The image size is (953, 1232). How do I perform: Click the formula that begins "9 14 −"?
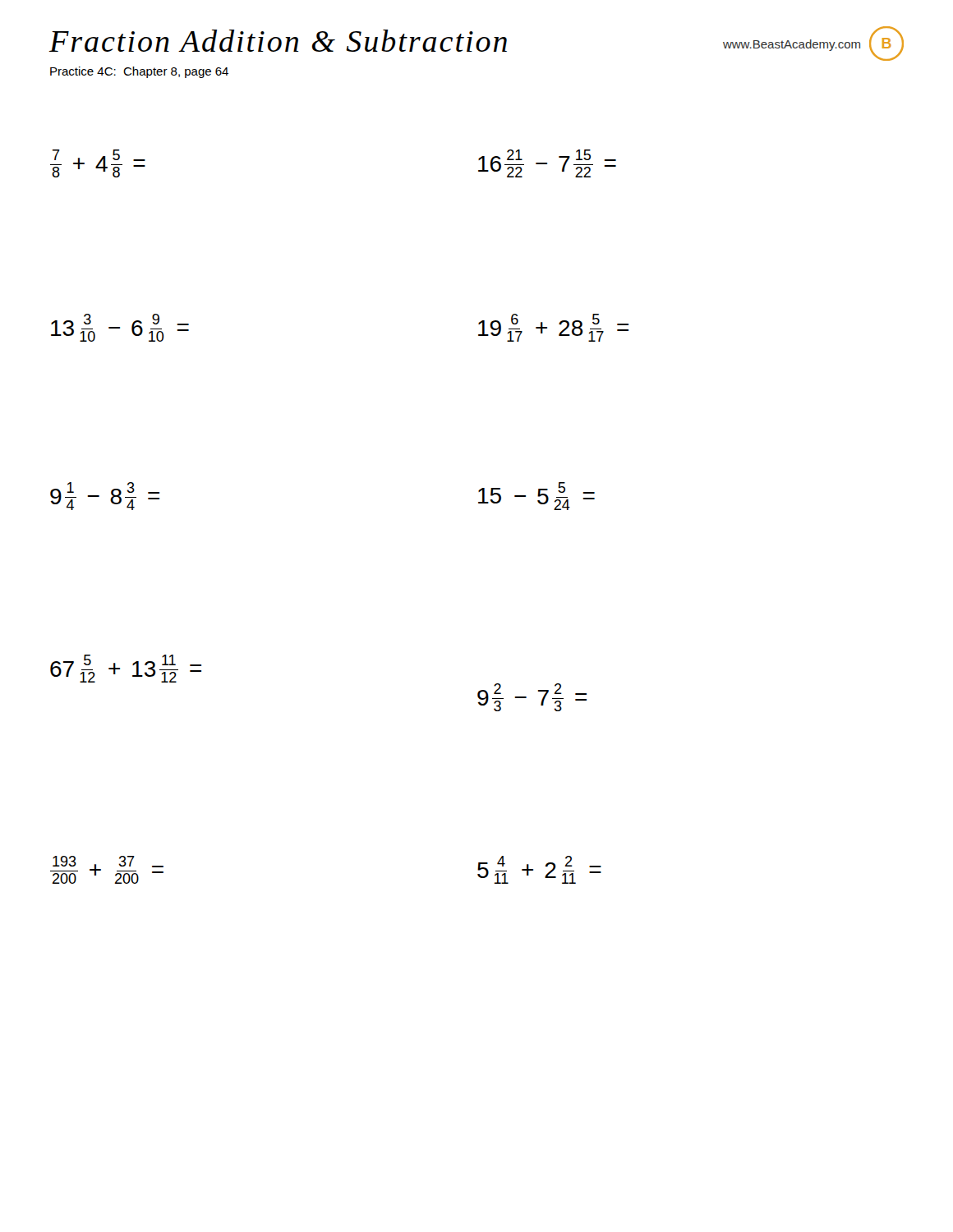pyautogui.click(x=105, y=497)
